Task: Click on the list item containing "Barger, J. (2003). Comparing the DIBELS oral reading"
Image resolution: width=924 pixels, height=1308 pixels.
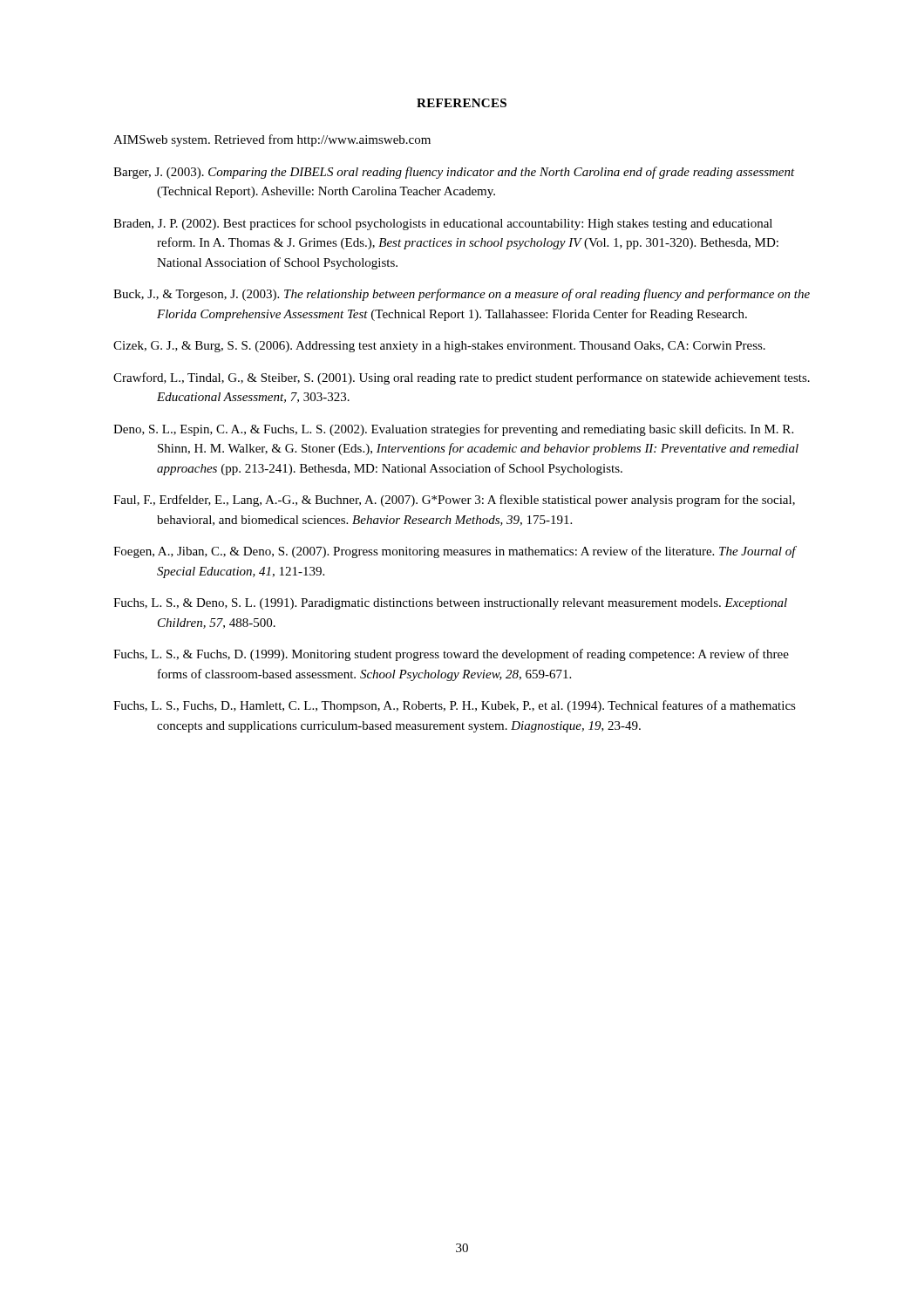Action: (454, 181)
